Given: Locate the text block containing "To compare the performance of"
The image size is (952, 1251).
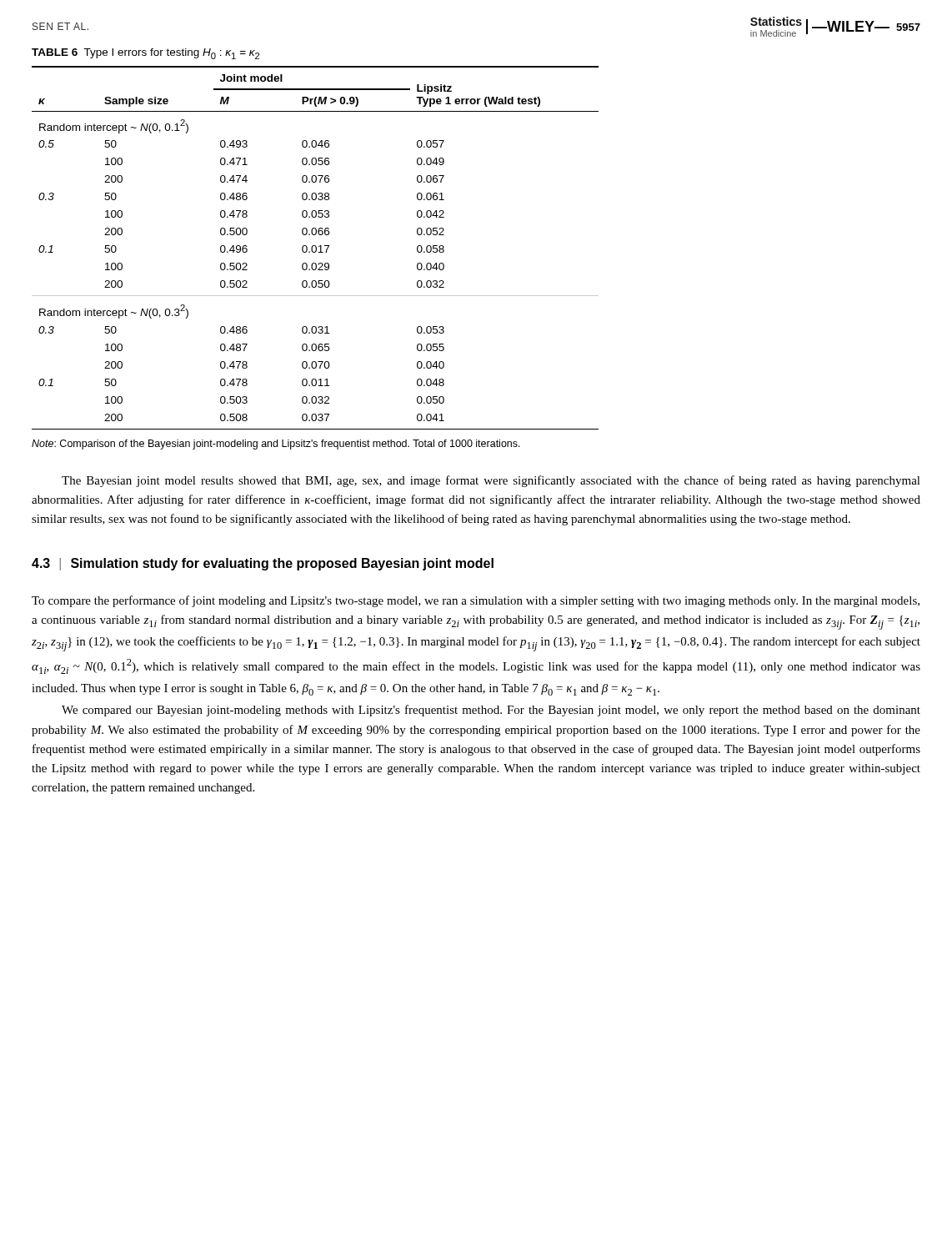Looking at the screenshot, I should click(x=476, y=646).
